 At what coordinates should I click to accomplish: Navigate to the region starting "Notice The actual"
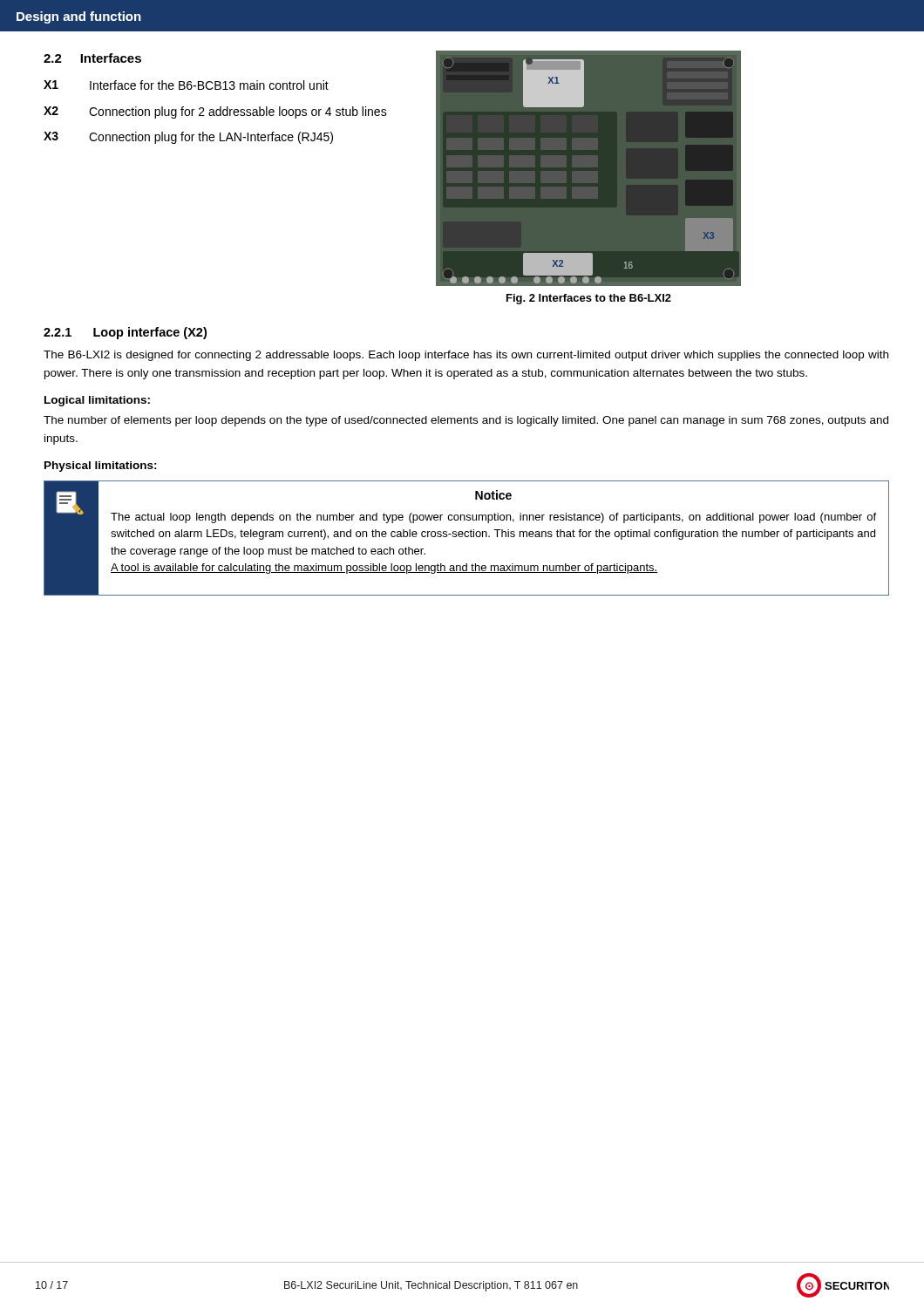pyautogui.click(x=466, y=538)
